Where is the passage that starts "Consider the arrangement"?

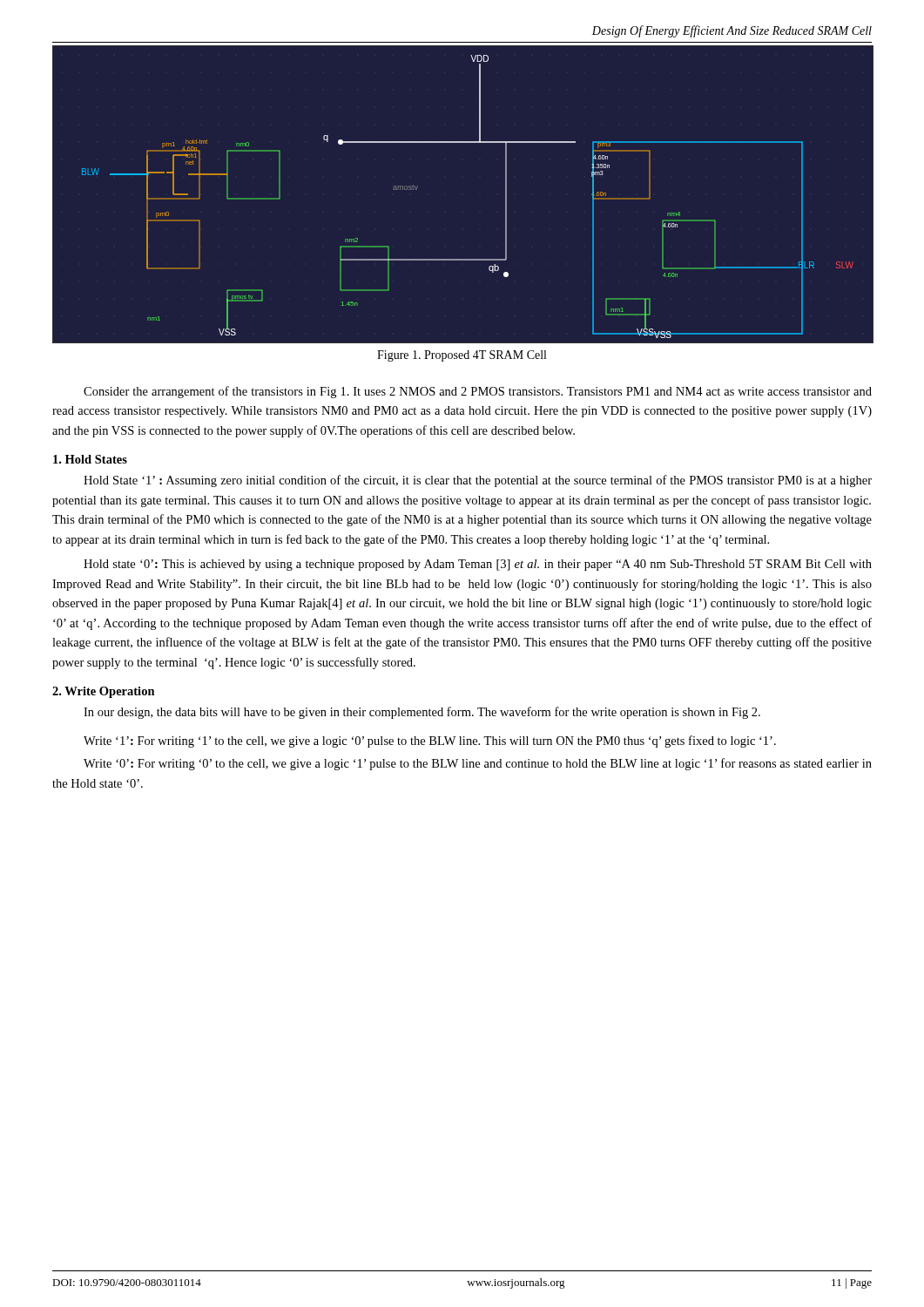pos(462,411)
